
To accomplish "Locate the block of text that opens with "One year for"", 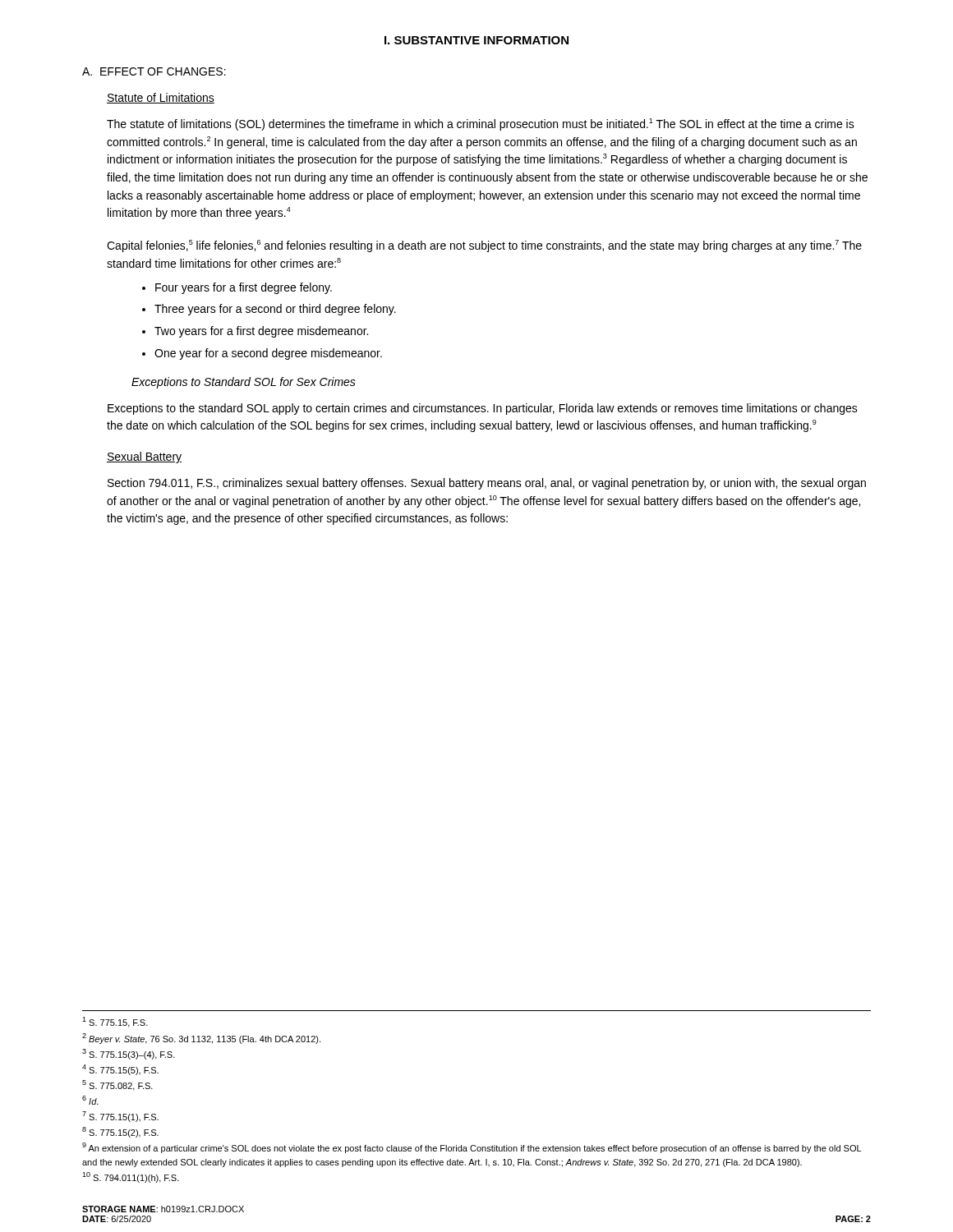I will click(269, 353).
